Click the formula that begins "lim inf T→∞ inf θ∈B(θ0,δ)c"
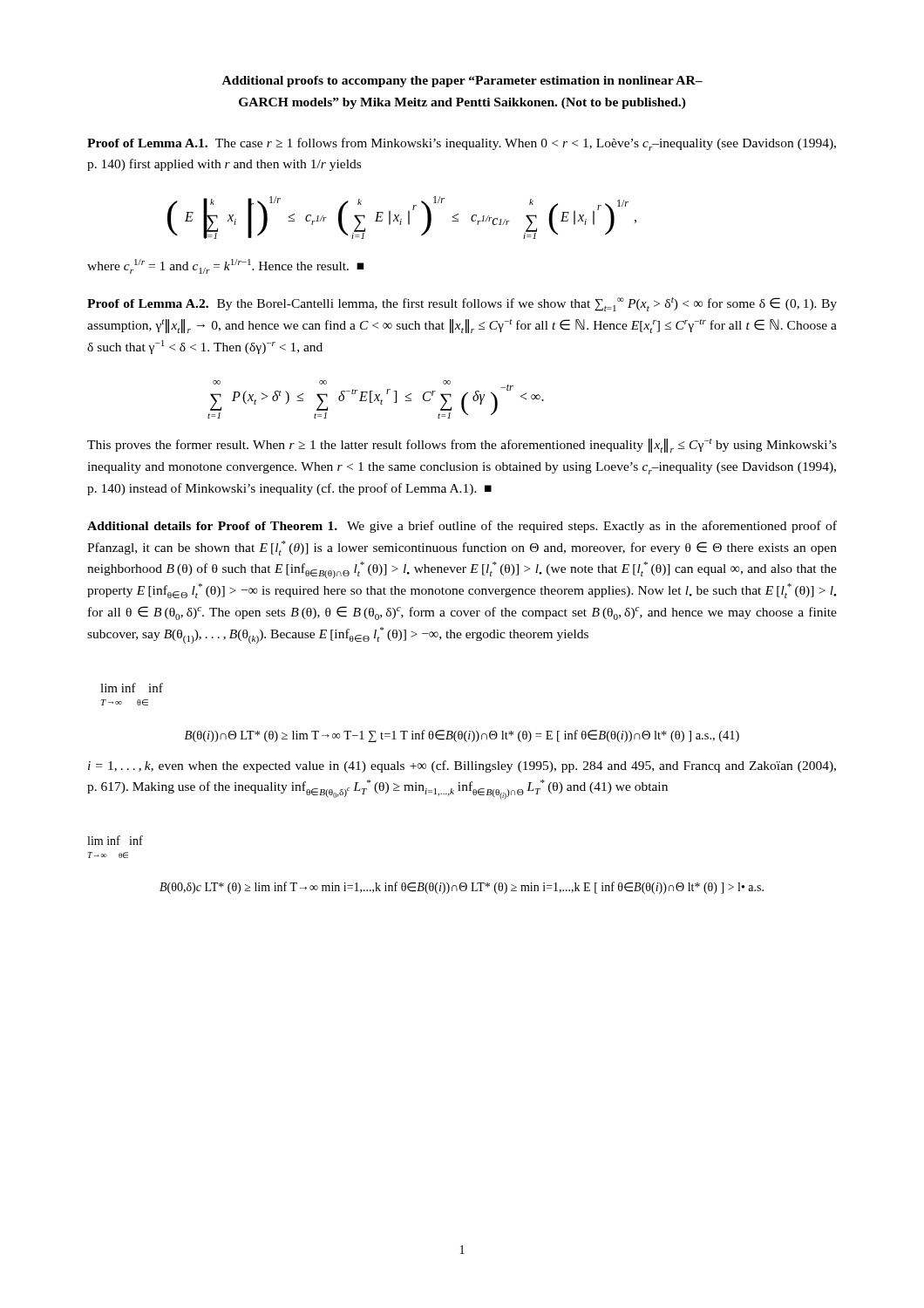924x1308 pixels. pos(115,840)
